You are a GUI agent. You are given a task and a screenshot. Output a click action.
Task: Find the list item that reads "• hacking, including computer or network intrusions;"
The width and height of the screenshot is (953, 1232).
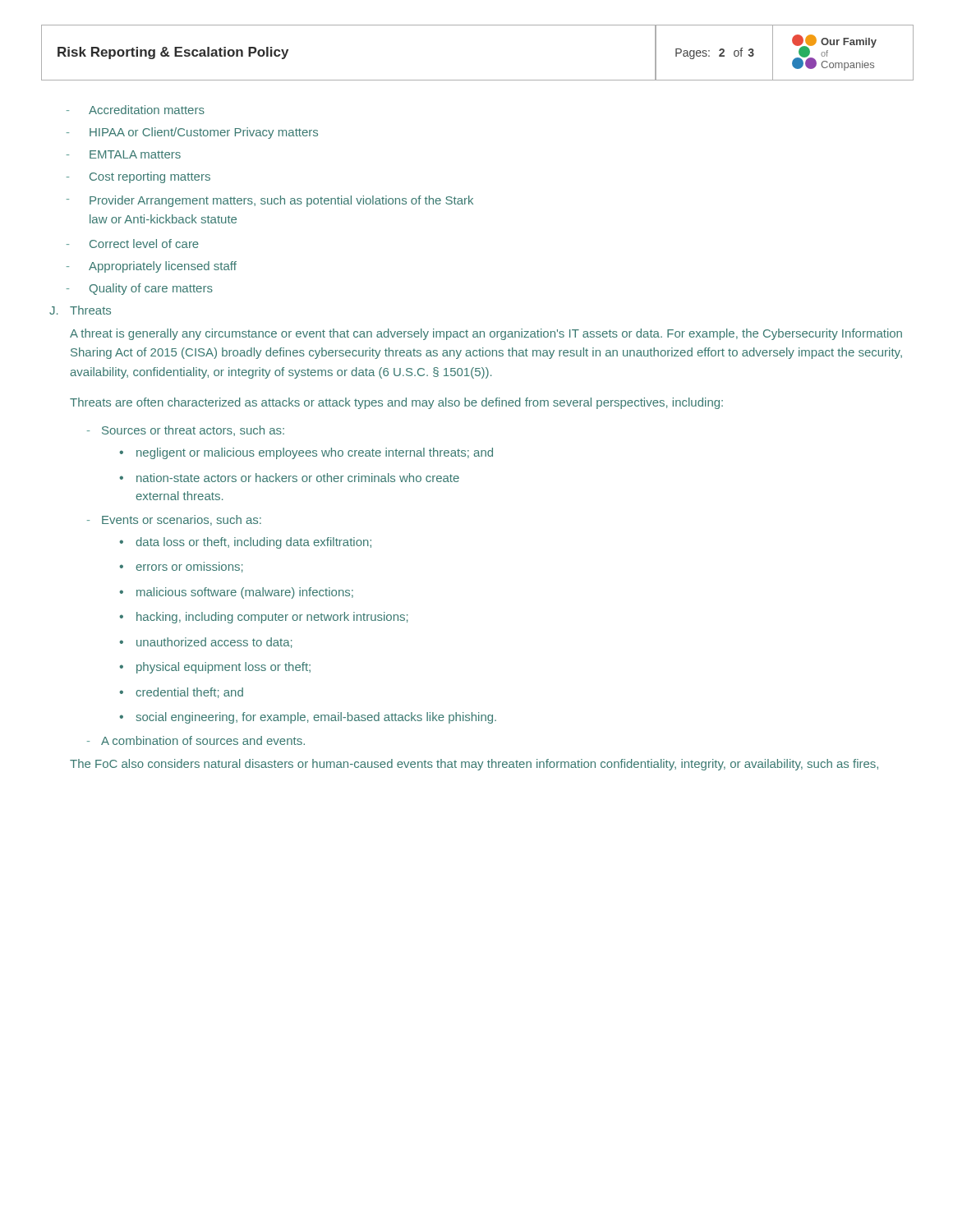coord(264,617)
